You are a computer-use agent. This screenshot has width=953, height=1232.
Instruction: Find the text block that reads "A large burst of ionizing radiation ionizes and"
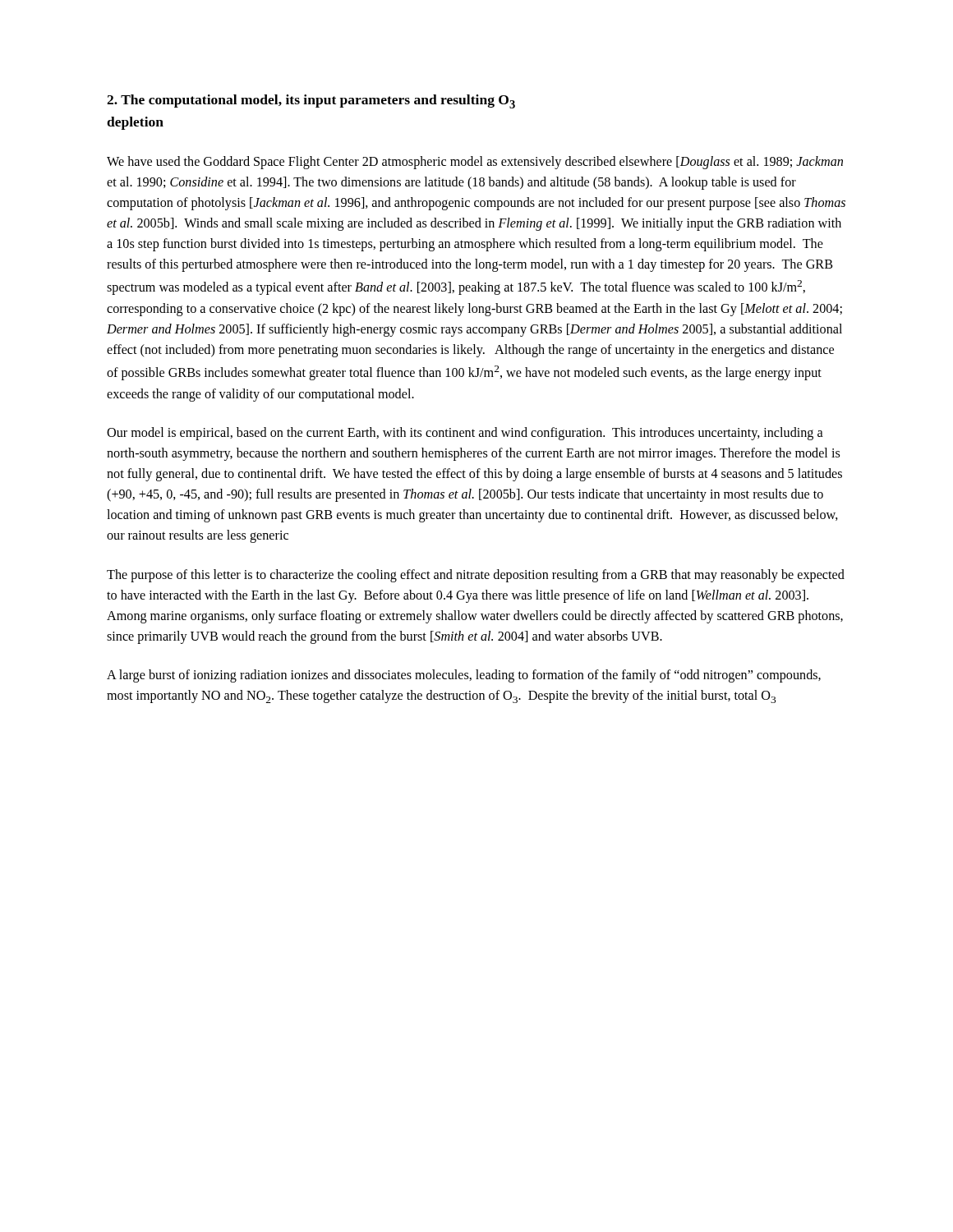tap(464, 687)
